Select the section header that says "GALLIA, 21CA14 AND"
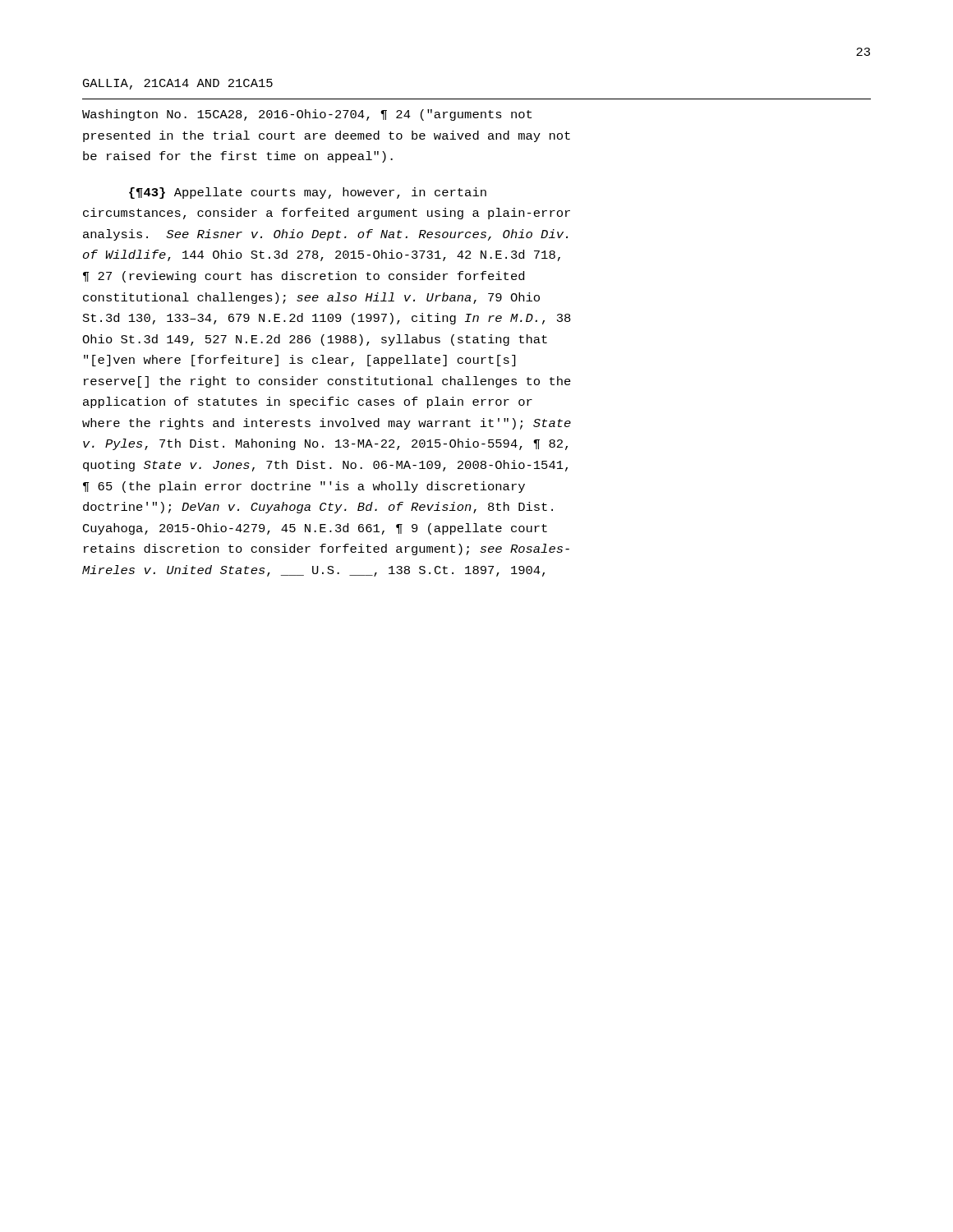 point(178,84)
